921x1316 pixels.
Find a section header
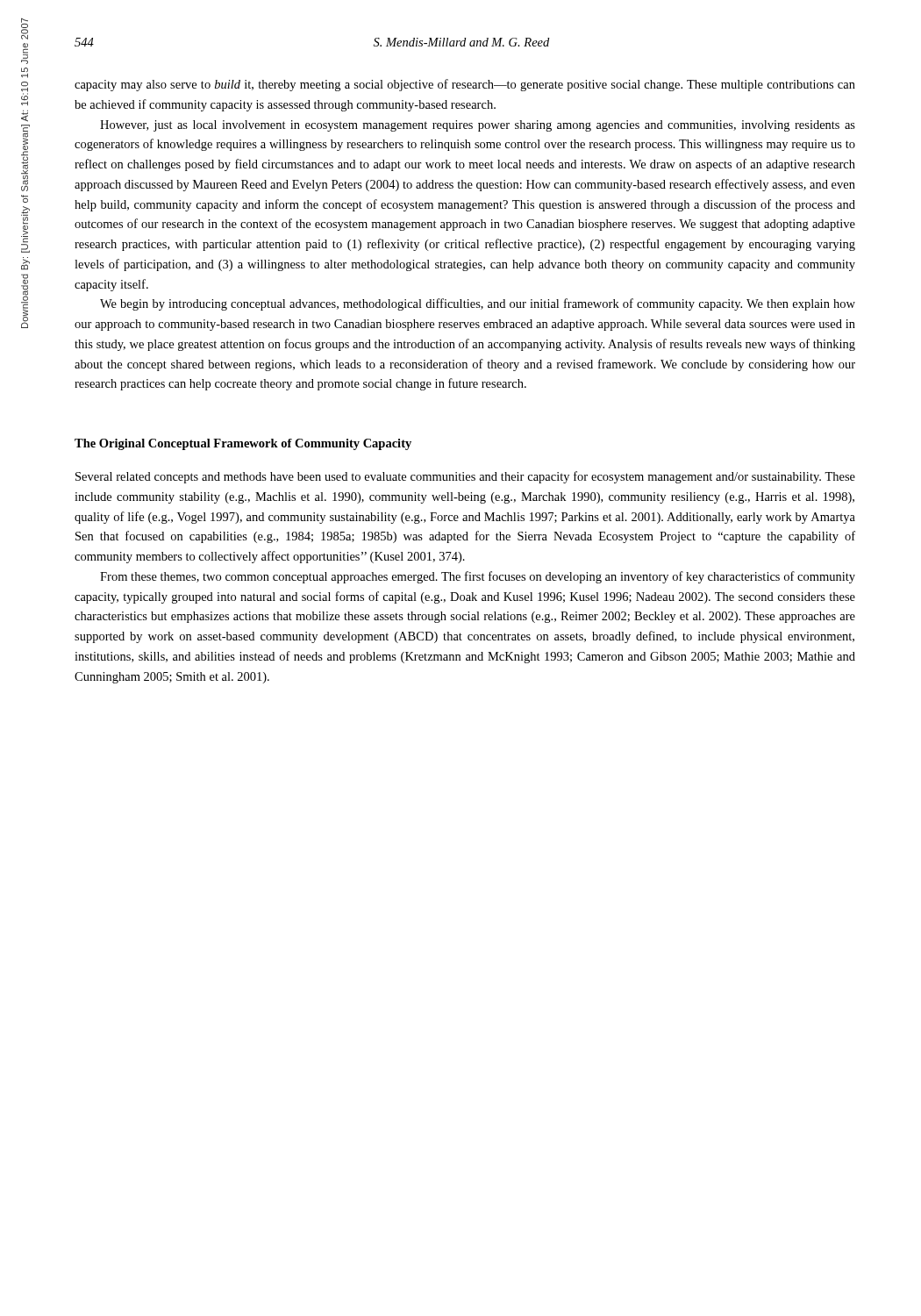pyautogui.click(x=243, y=443)
